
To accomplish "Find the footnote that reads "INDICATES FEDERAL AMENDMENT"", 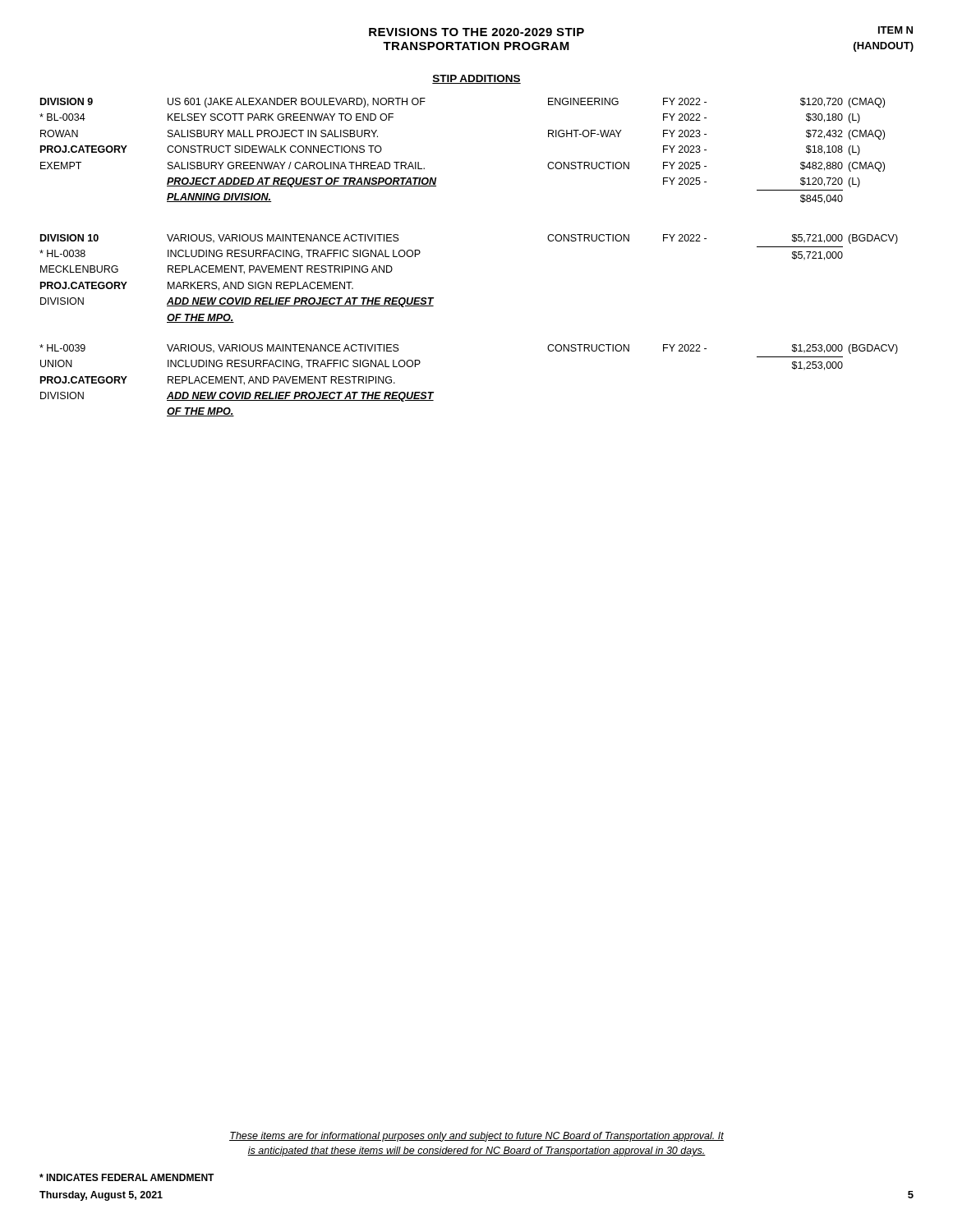I will (x=127, y=1178).
